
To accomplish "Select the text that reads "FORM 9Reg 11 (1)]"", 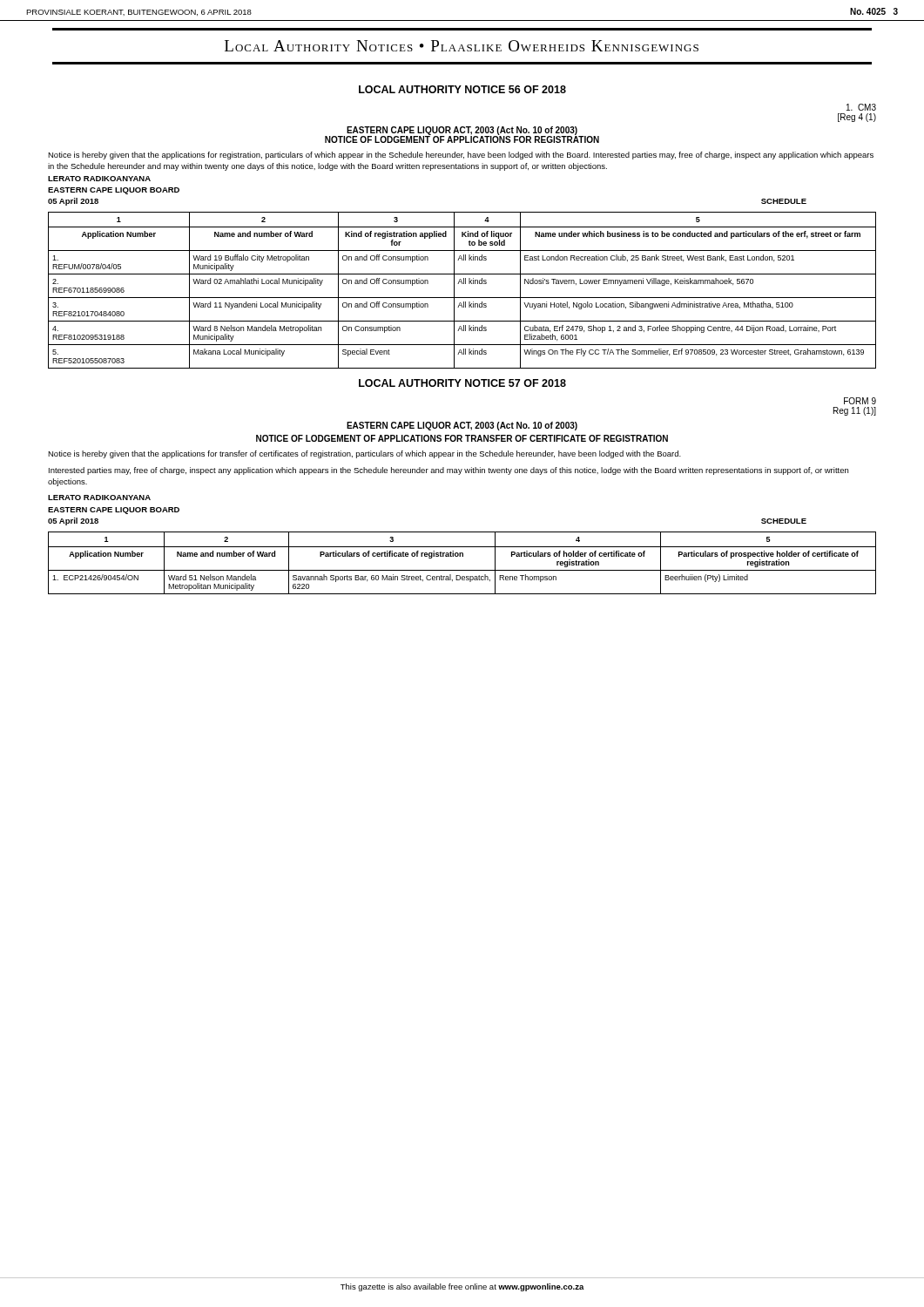I will coord(854,406).
